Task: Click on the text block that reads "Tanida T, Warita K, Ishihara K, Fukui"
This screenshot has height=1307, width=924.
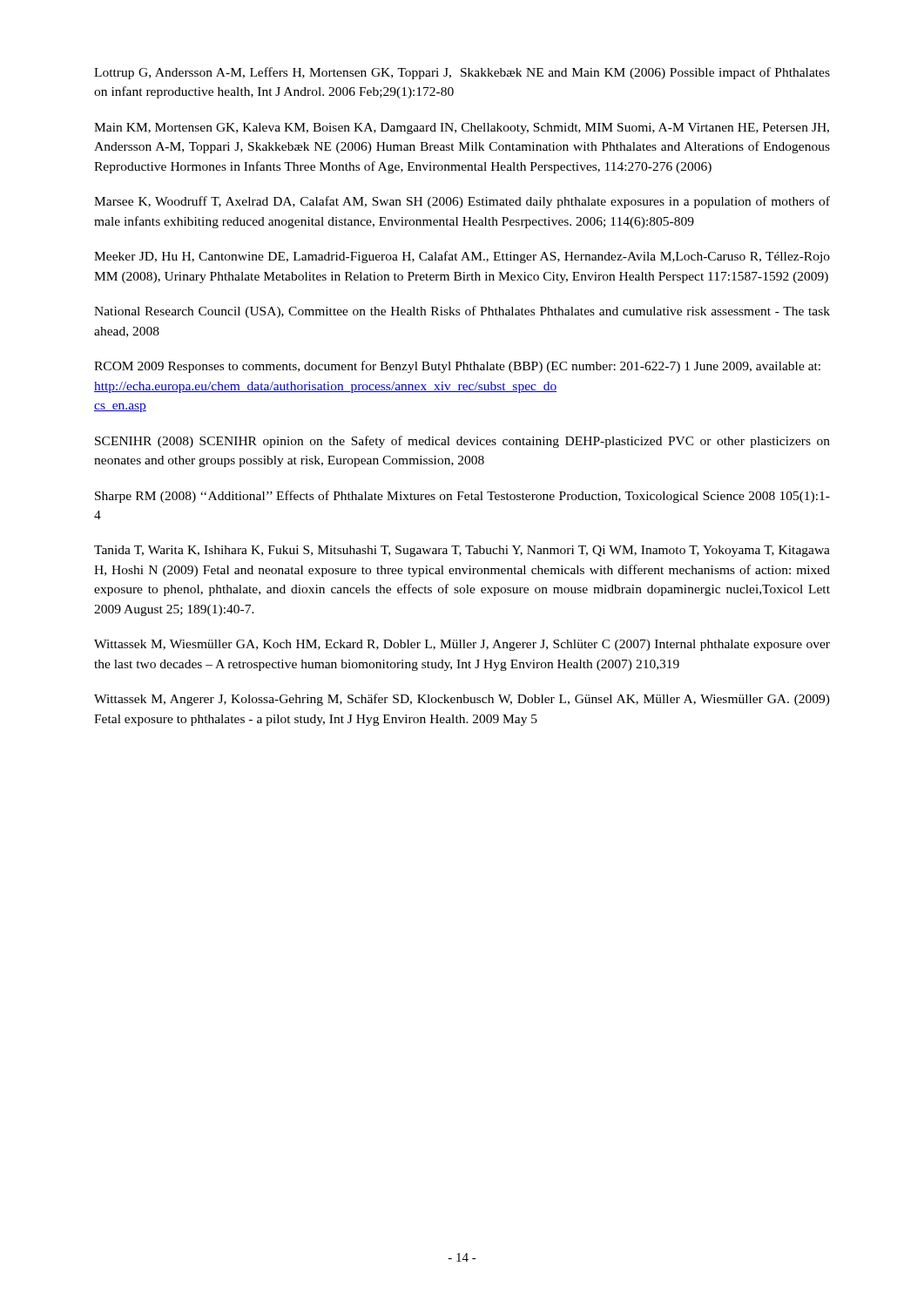Action: pos(462,579)
